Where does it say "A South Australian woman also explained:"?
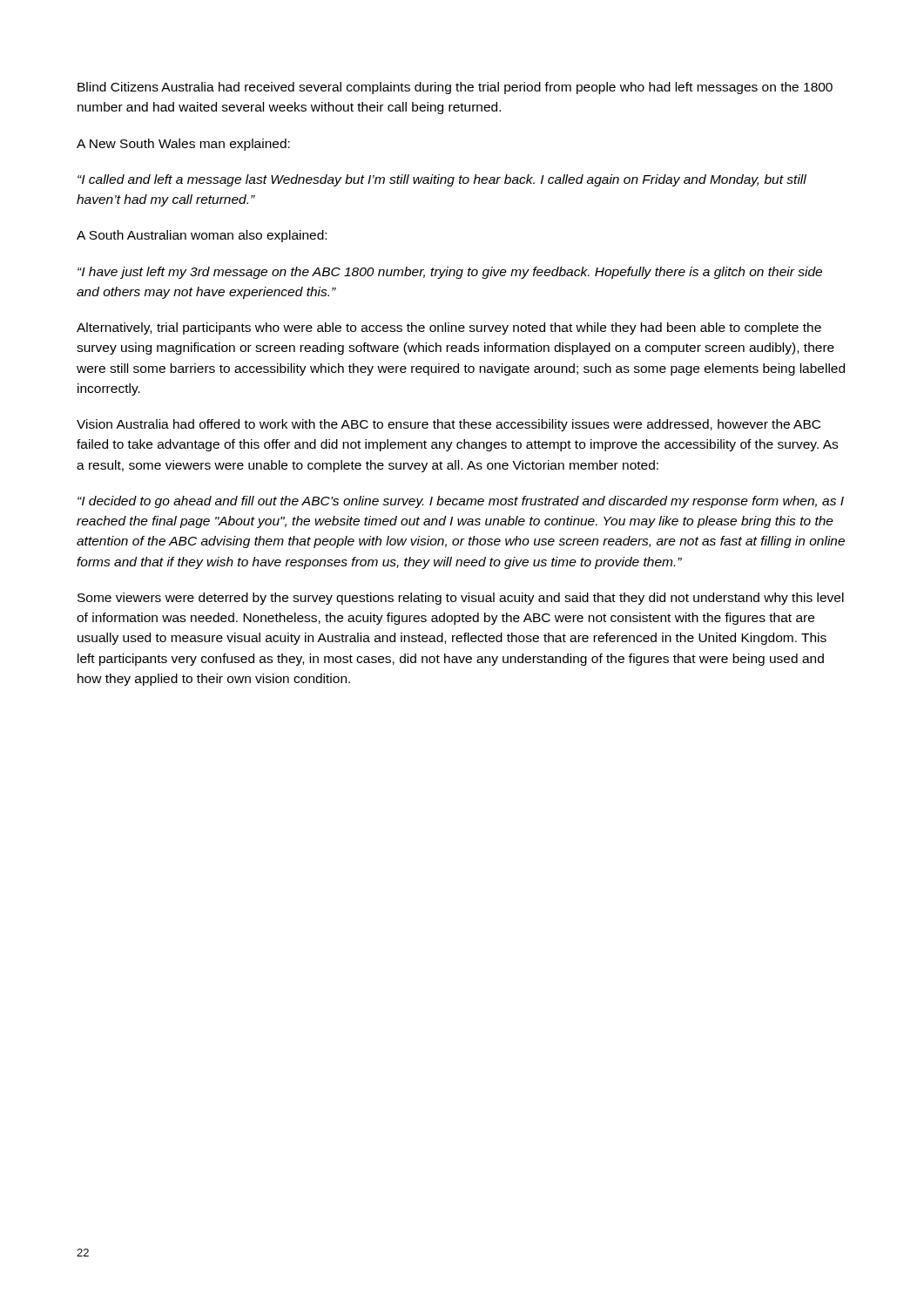Image resolution: width=924 pixels, height=1307 pixels. [202, 235]
